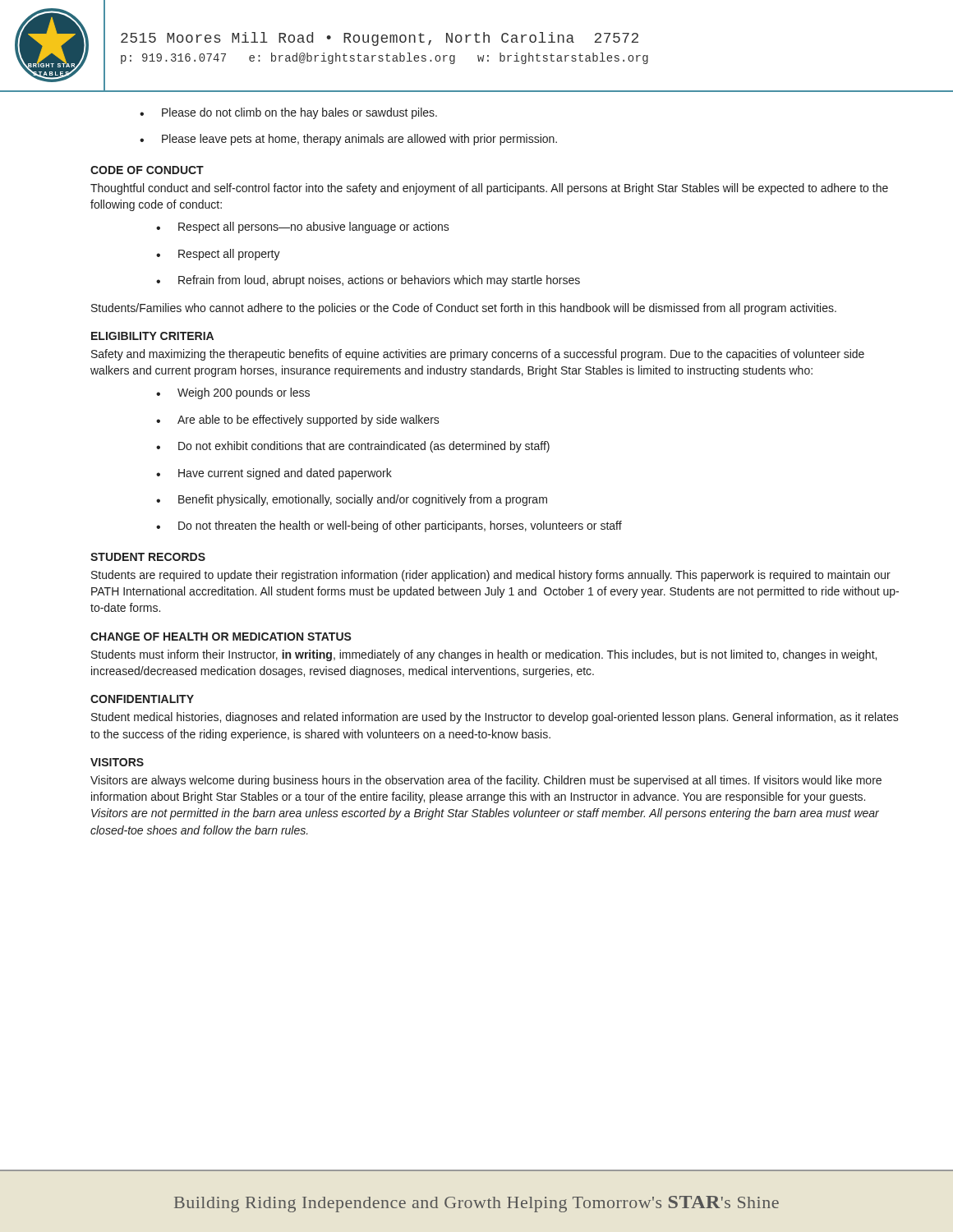Select the element starting "ELIGIBILITY CRITERIA"
Image resolution: width=953 pixels, height=1232 pixels.
[152, 336]
